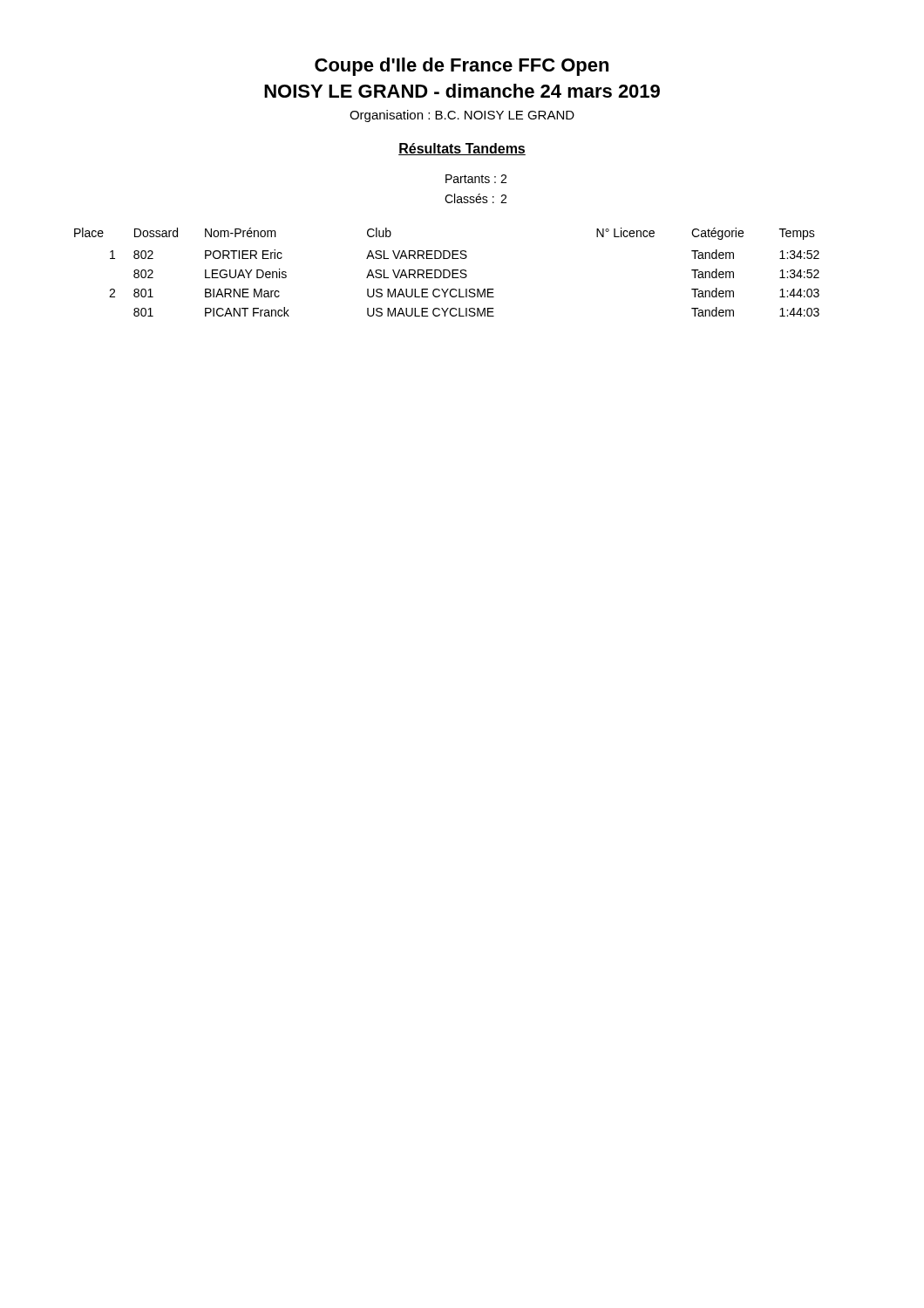The image size is (924, 1308).
Task: Locate the table with the text "LEGUAY Denis"
Action: [x=462, y=273]
